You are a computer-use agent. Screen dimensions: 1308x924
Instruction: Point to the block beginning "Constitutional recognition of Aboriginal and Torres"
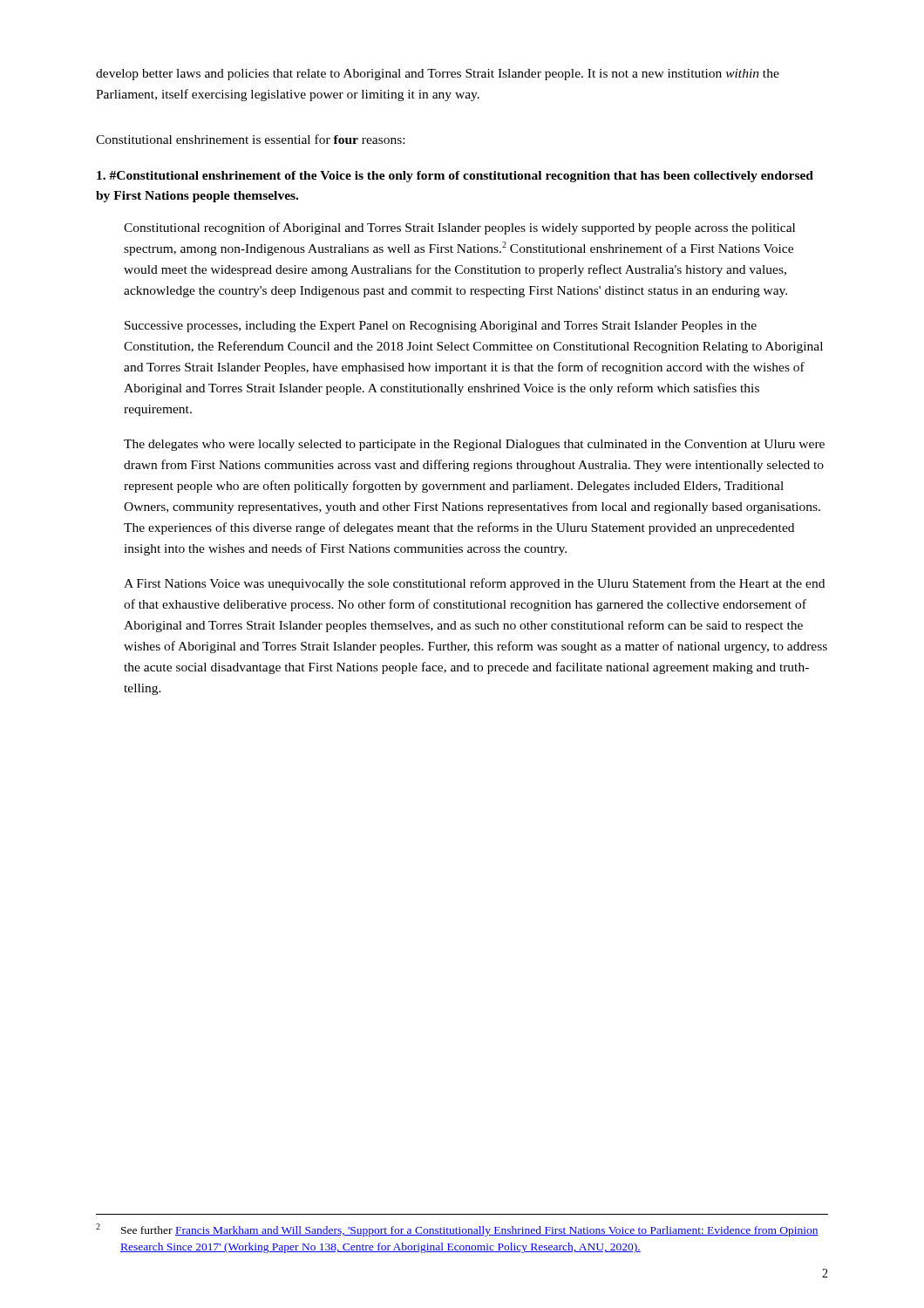(476, 259)
